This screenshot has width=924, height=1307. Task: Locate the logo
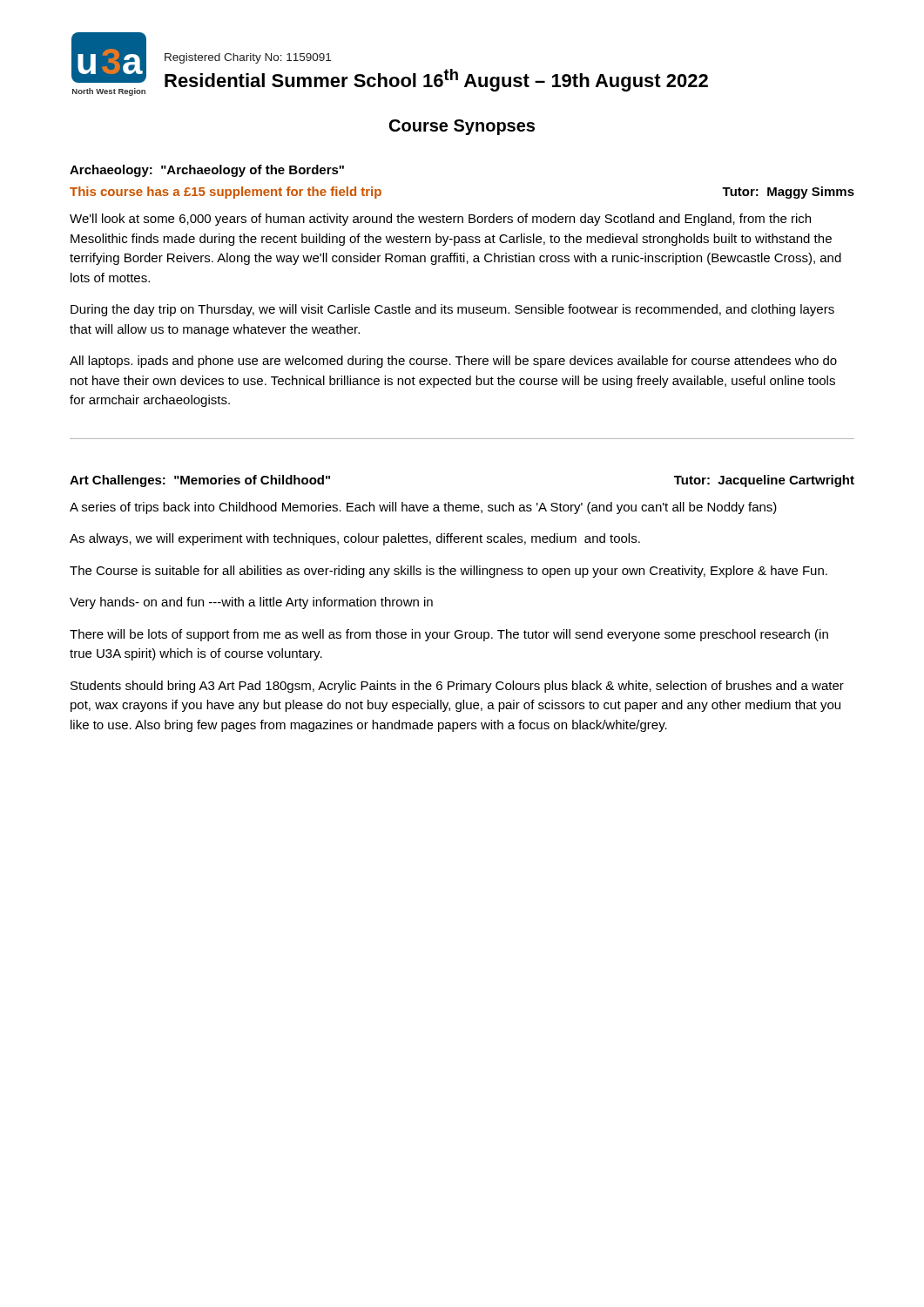tap(109, 65)
